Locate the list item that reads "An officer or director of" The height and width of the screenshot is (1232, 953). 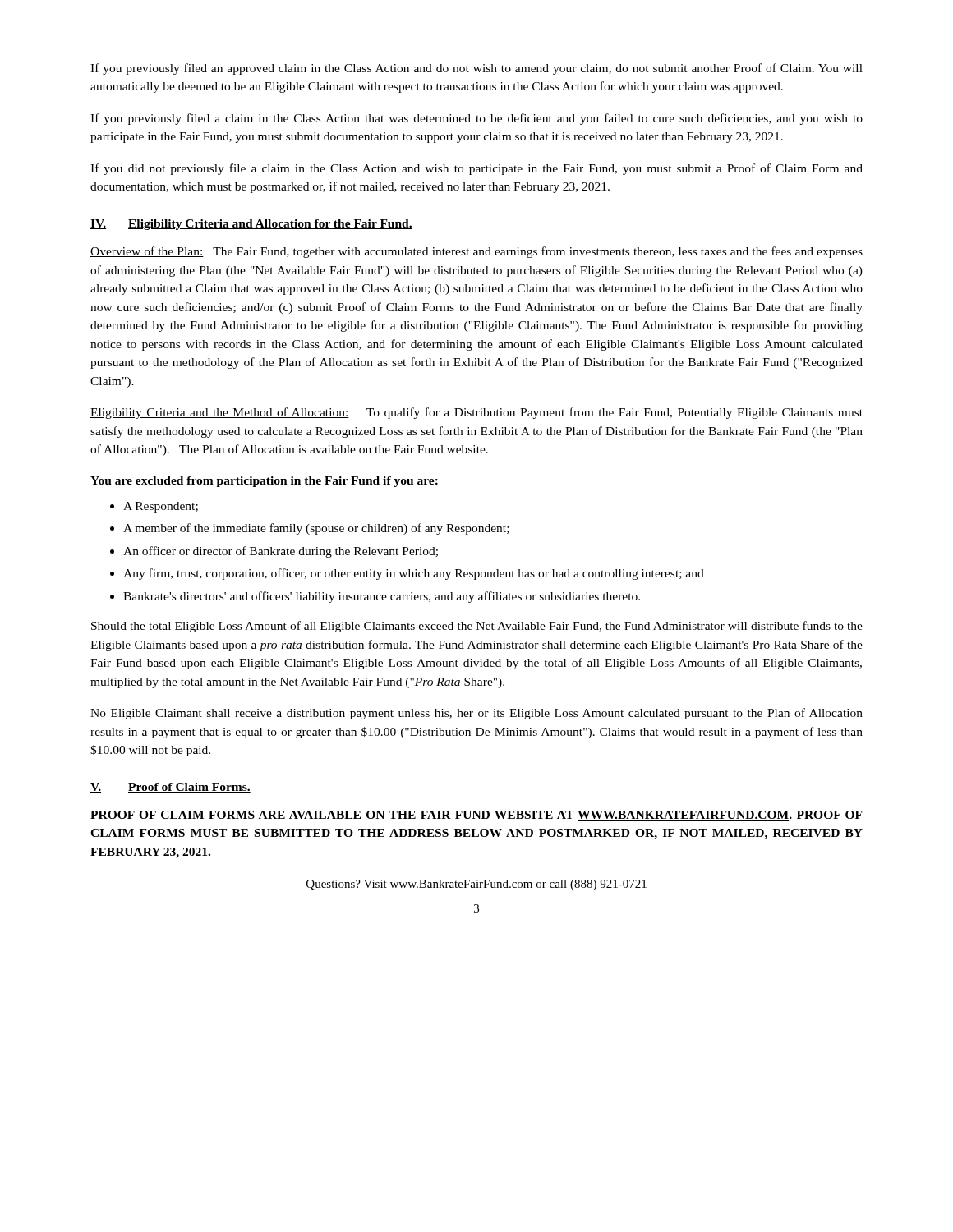[281, 551]
